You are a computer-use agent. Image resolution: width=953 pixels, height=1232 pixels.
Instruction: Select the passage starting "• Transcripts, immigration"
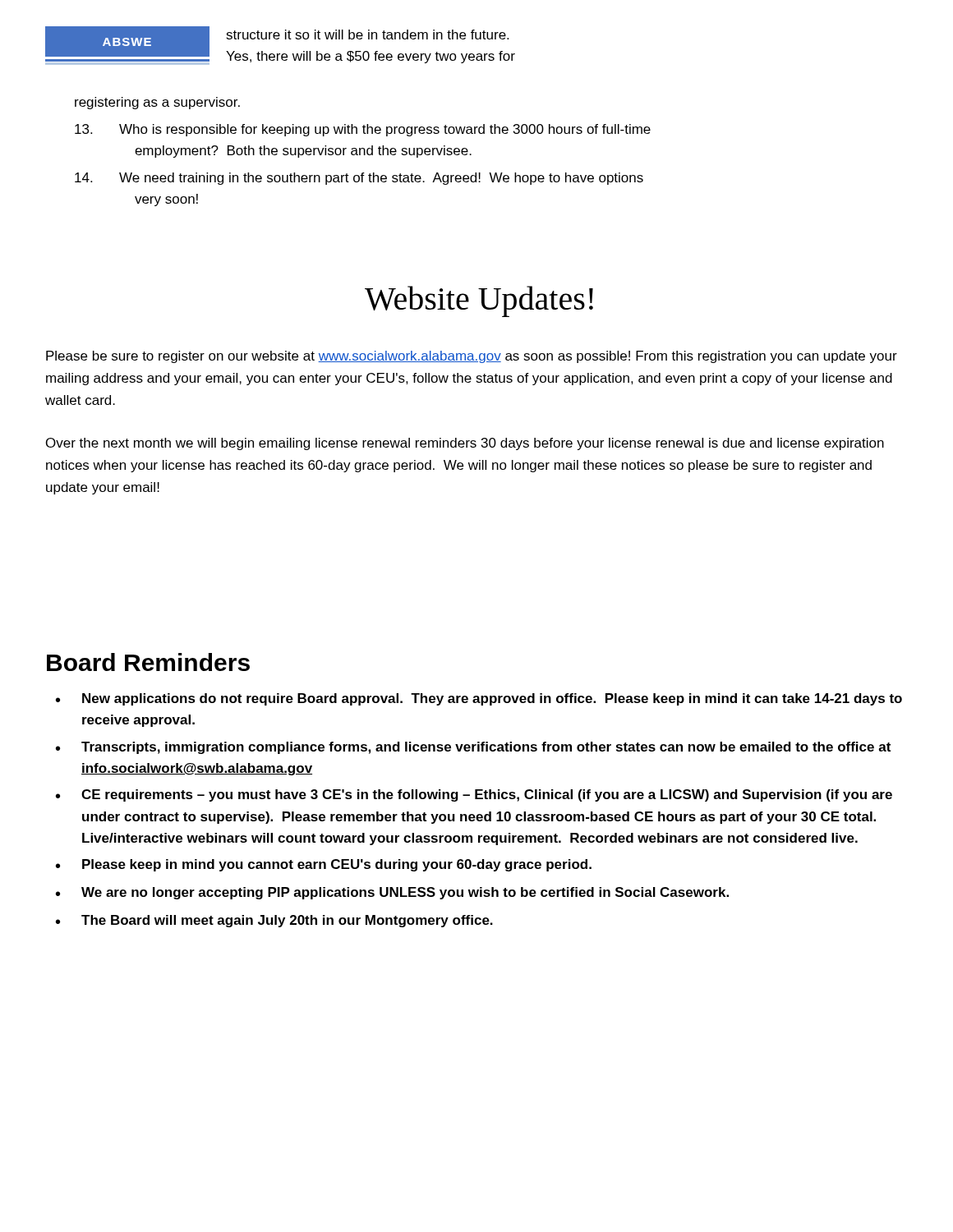(x=481, y=758)
